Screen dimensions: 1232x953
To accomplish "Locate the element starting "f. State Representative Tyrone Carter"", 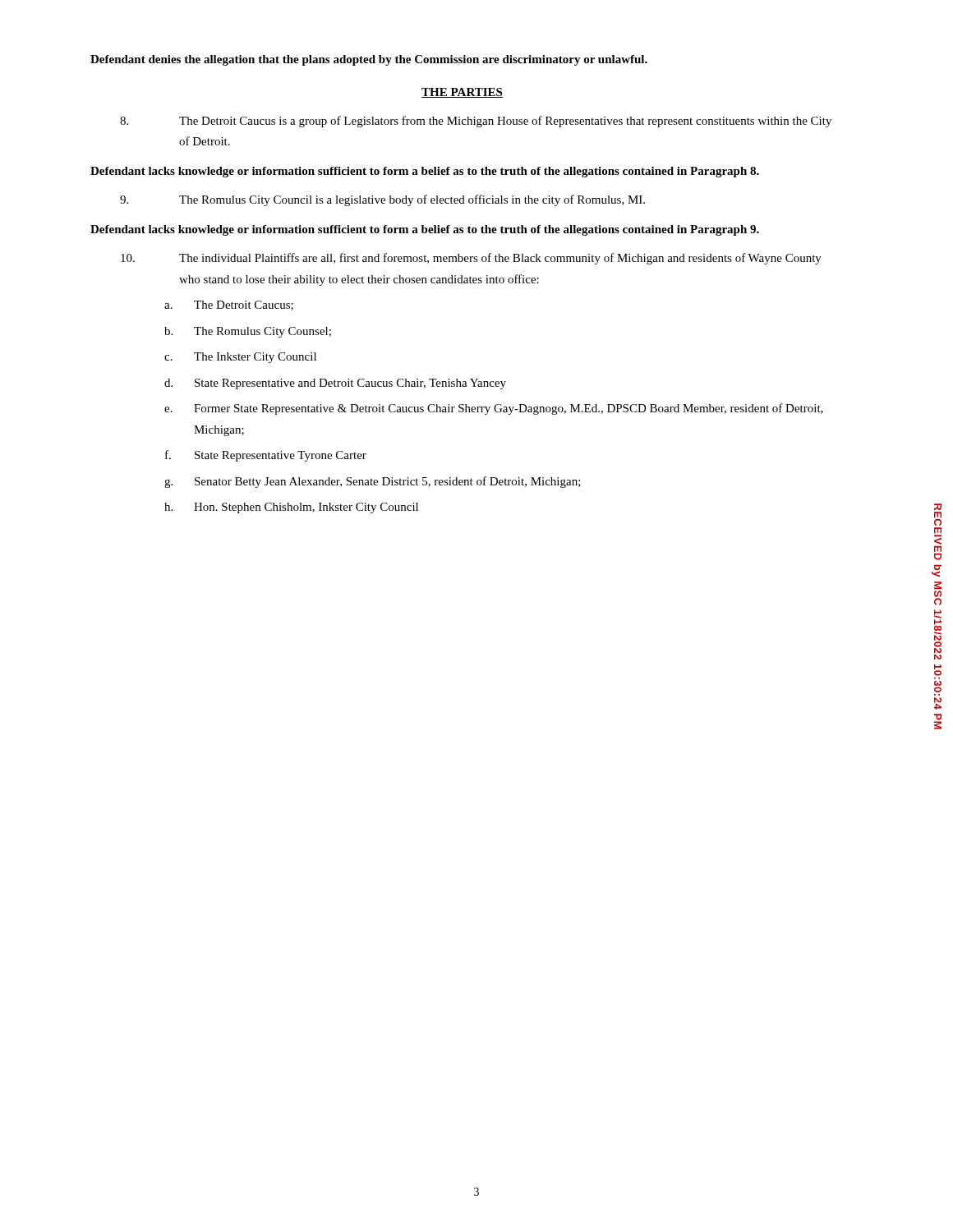I will 266,456.
